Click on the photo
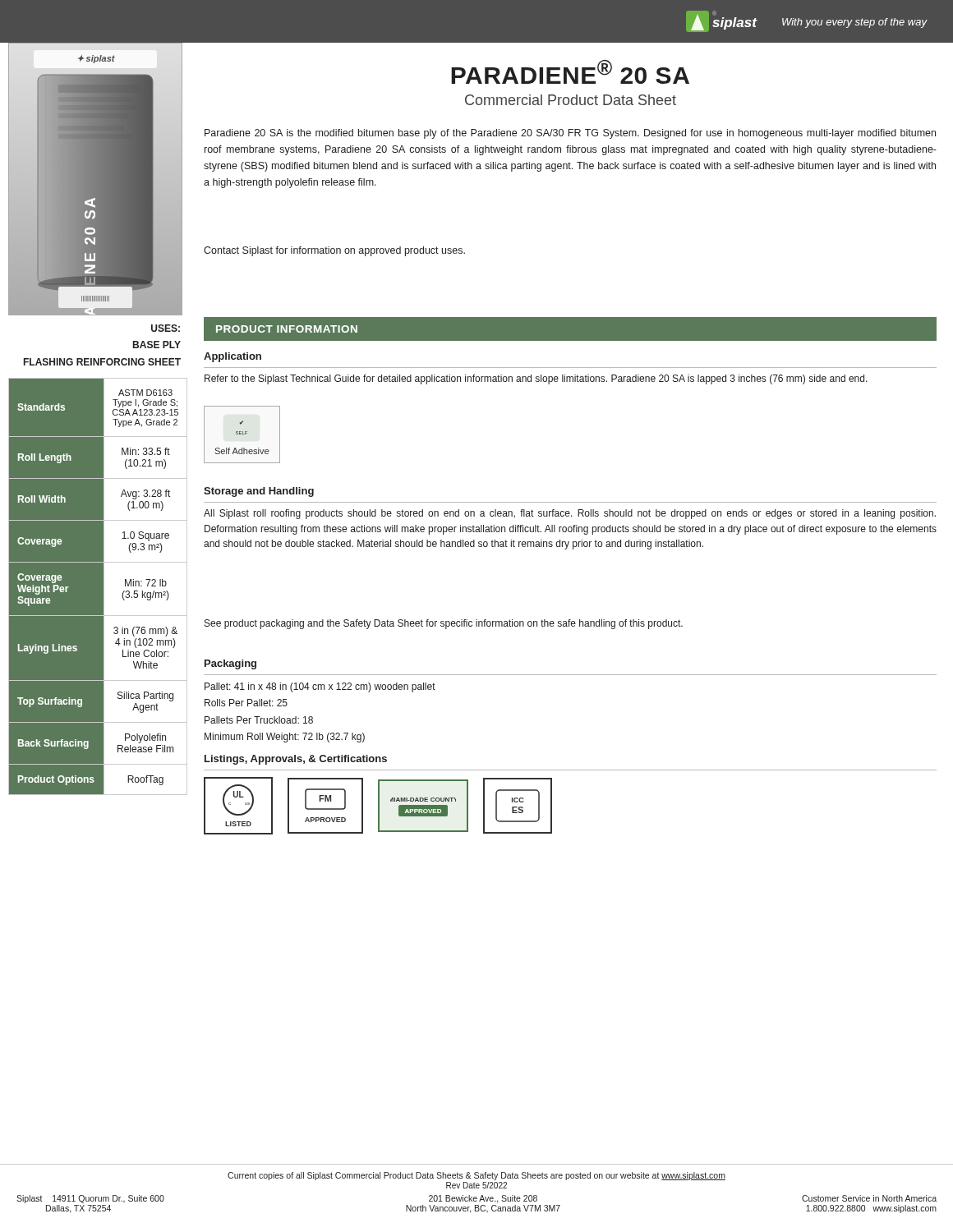Image resolution: width=953 pixels, height=1232 pixels. (x=95, y=179)
